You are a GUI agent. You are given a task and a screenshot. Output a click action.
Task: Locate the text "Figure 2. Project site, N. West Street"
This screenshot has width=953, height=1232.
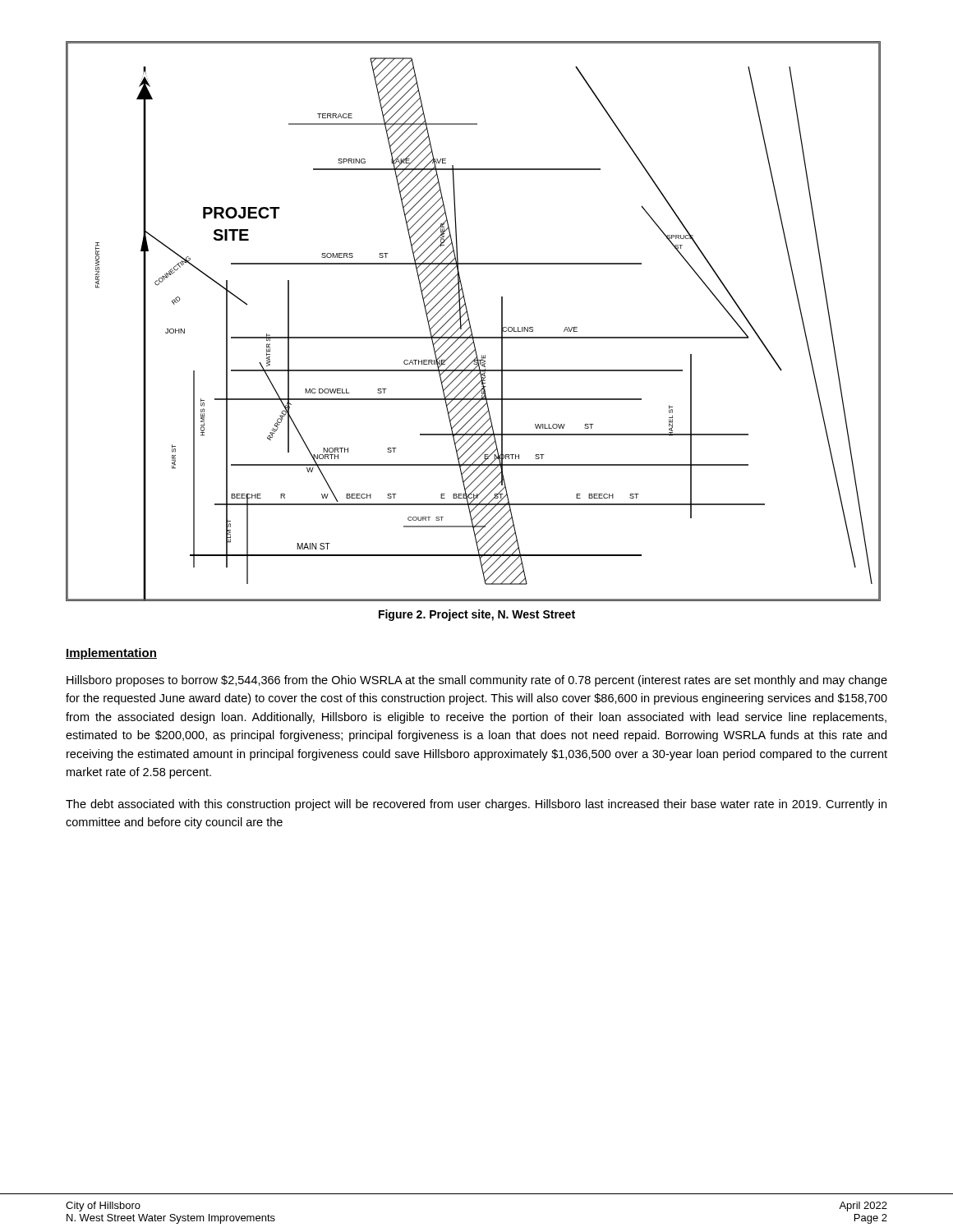click(476, 614)
